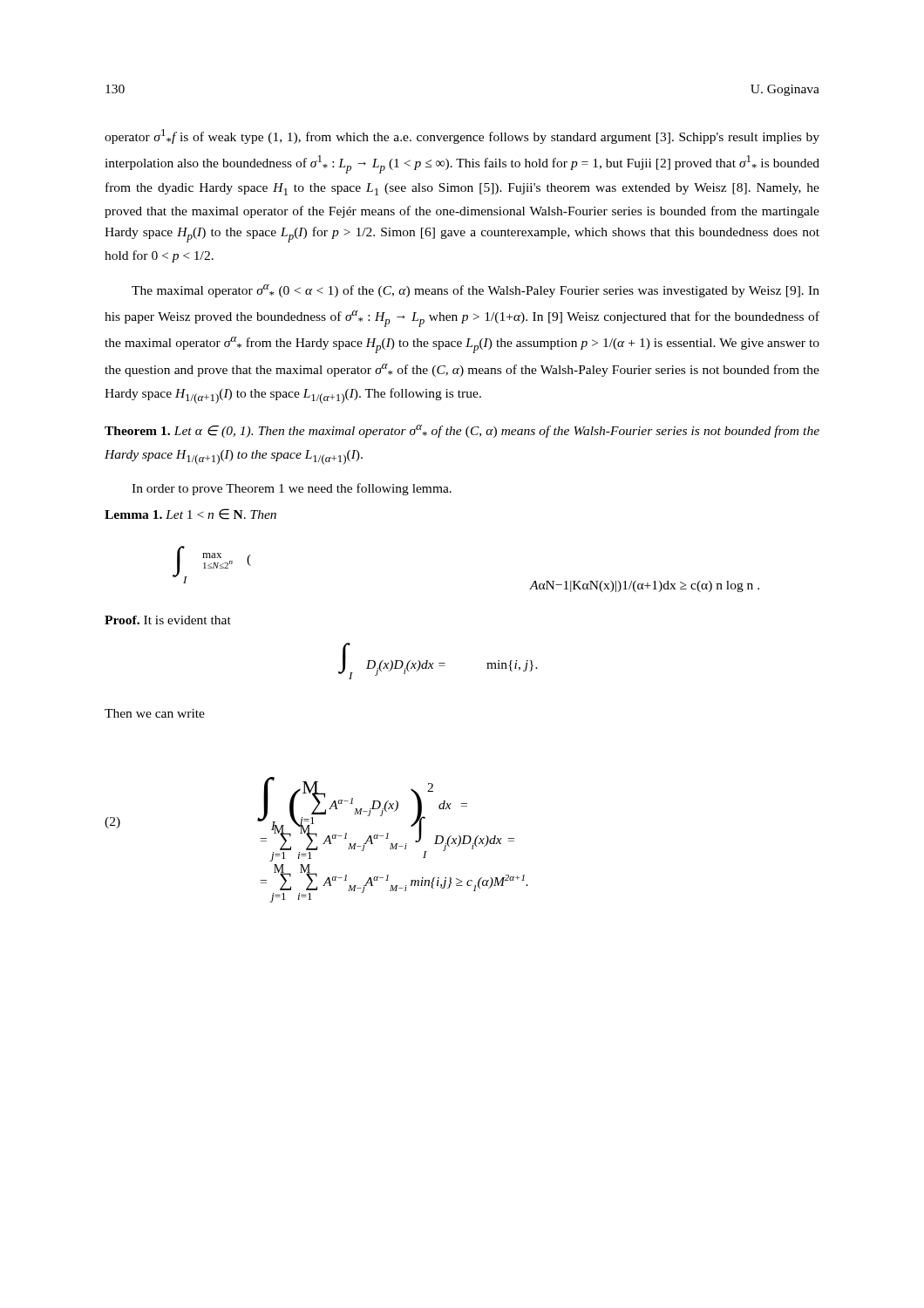924x1308 pixels.
Task: Navigate to the element starting "Theorem 1. Let"
Action: coord(462,443)
